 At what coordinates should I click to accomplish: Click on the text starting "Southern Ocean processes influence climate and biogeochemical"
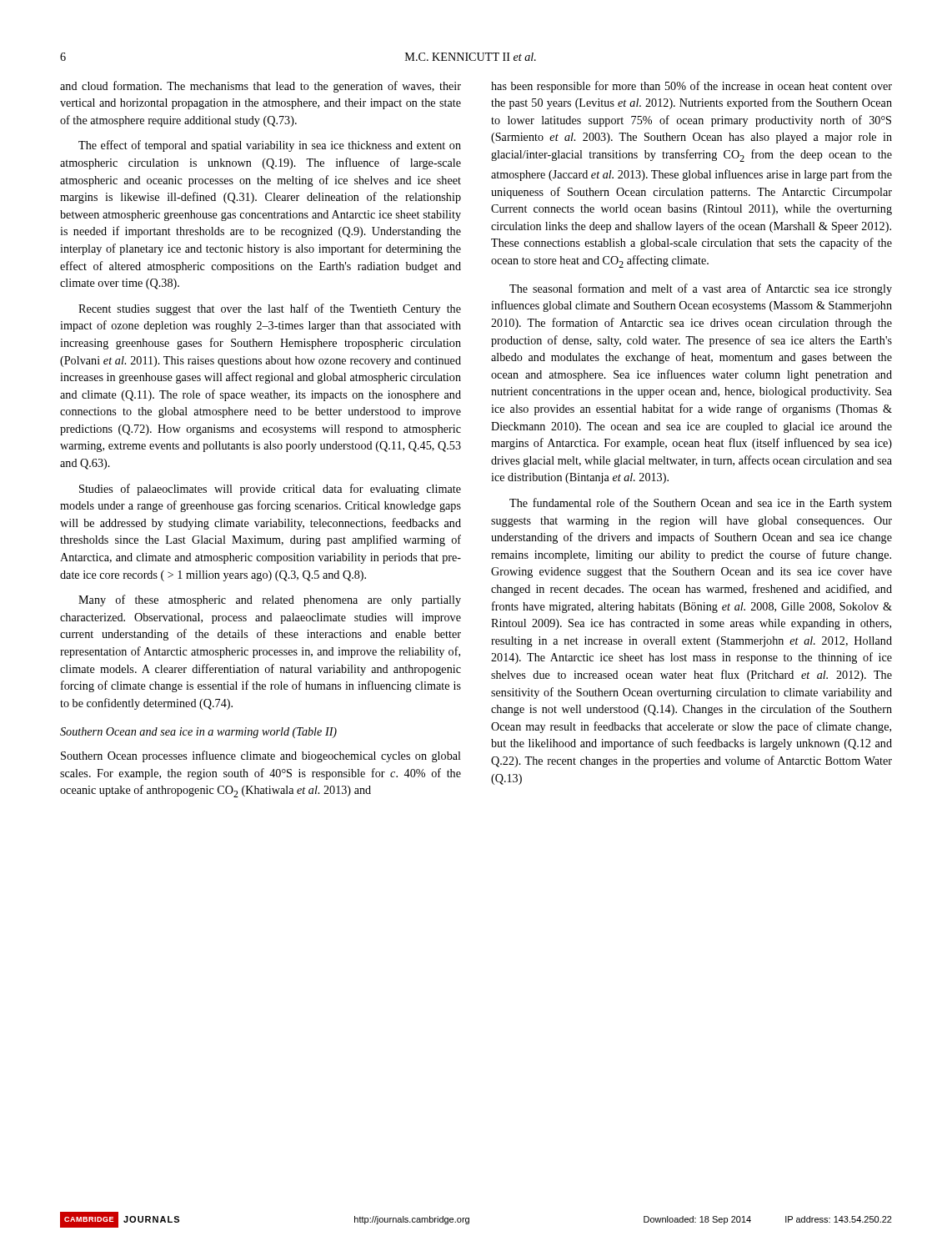point(260,774)
